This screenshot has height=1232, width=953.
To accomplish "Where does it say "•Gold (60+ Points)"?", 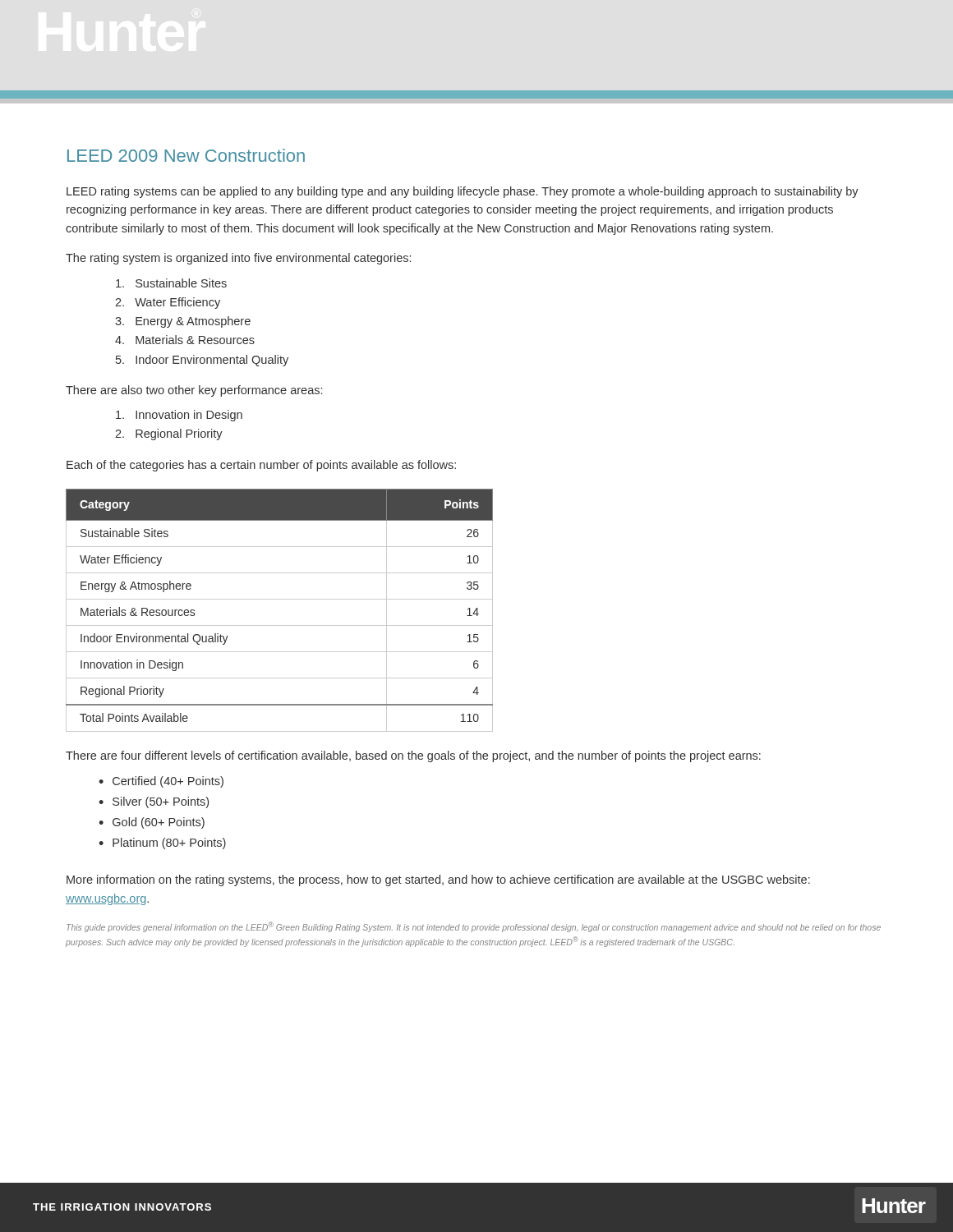I will tap(152, 823).
